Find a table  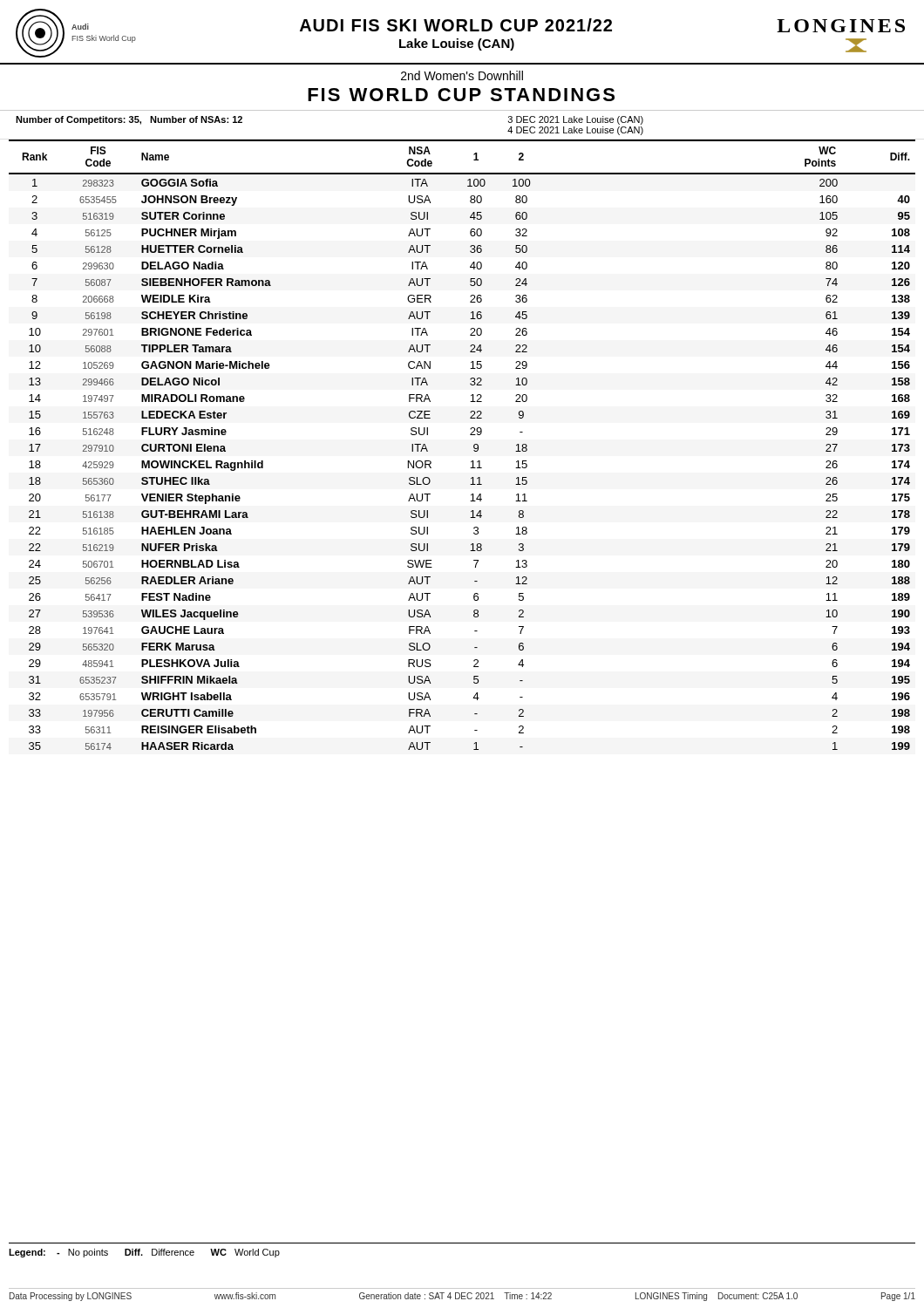pos(462,447)
